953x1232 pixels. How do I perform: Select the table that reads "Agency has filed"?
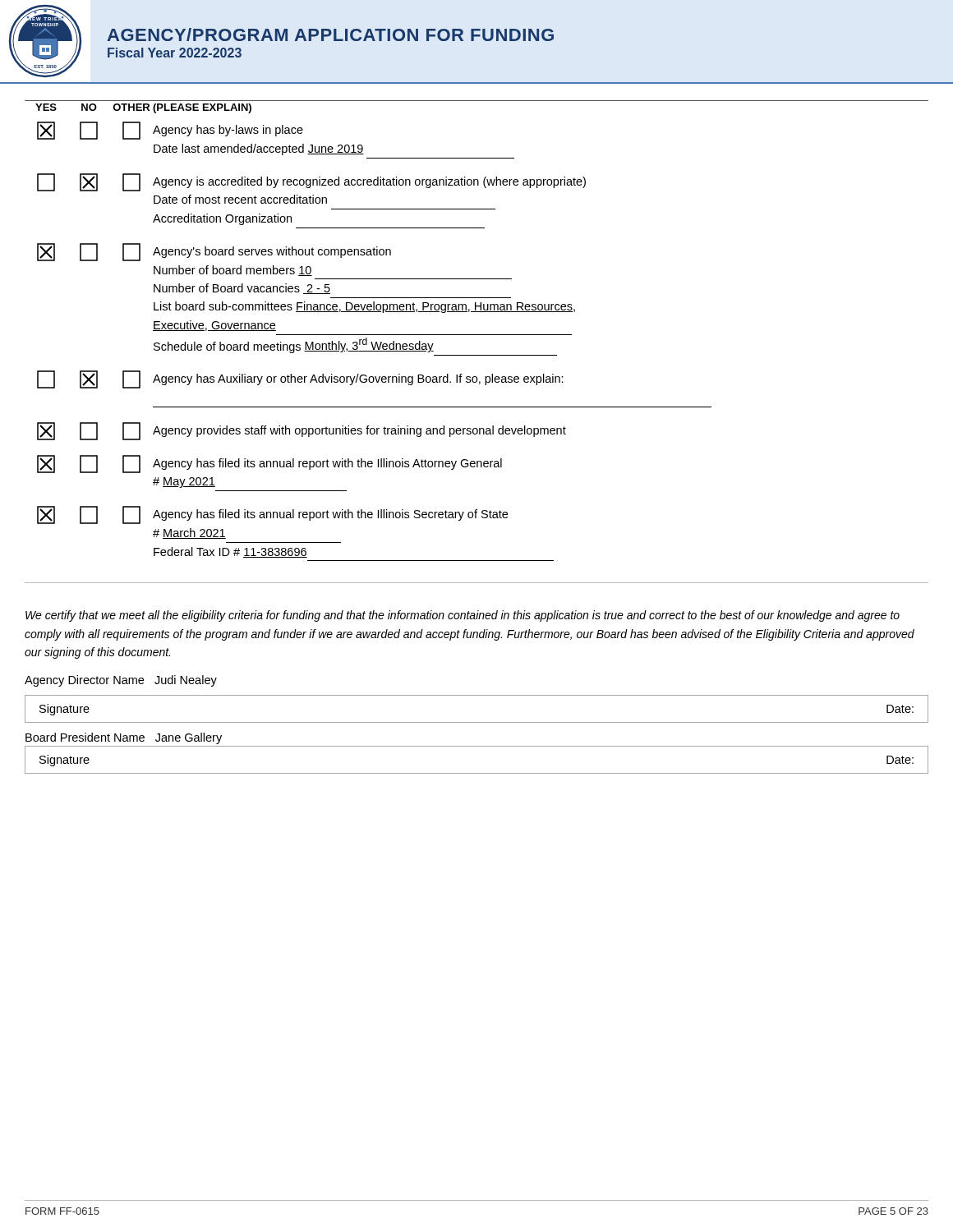[476, 334]
